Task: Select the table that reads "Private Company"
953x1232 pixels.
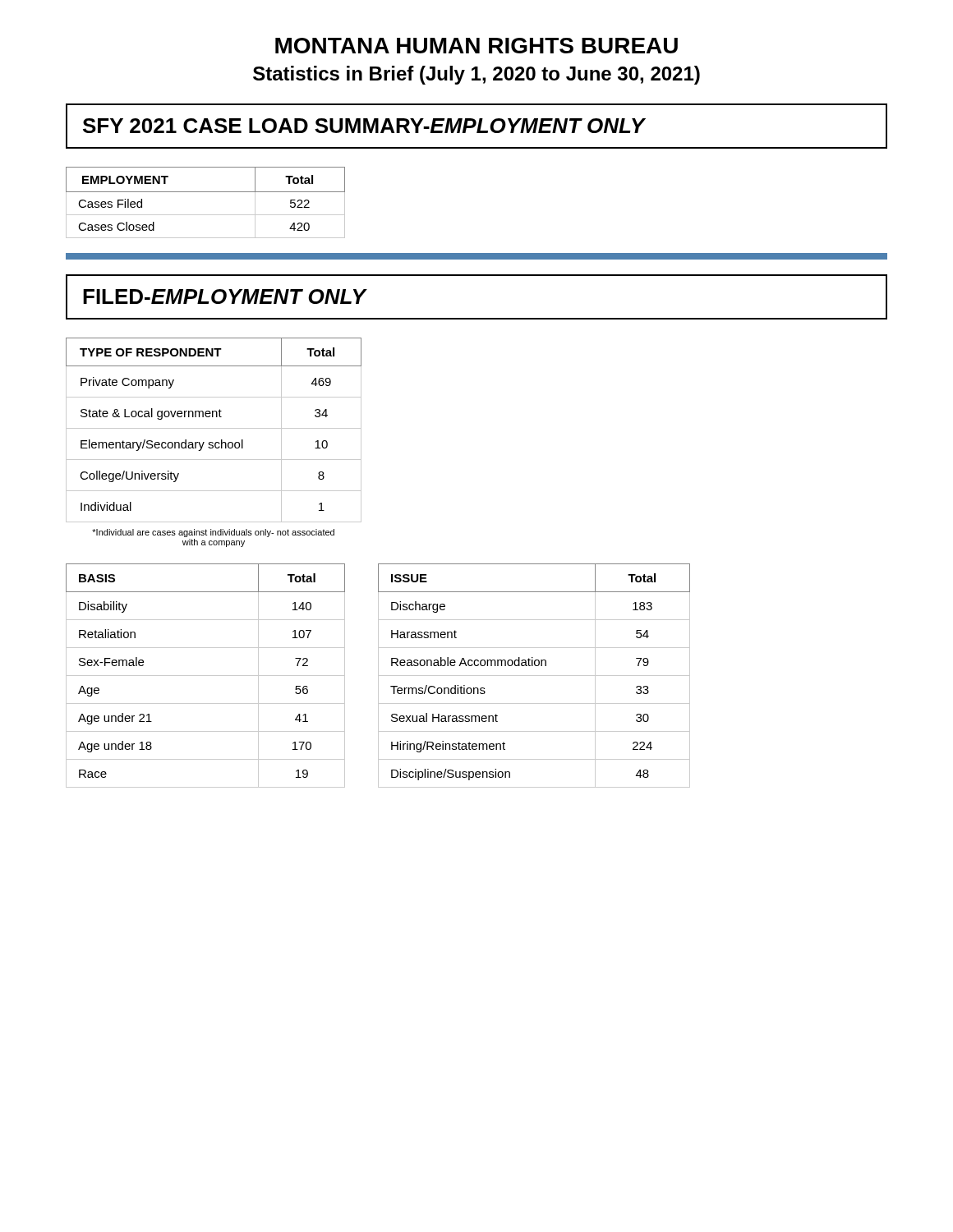Action: click(476, 430)
